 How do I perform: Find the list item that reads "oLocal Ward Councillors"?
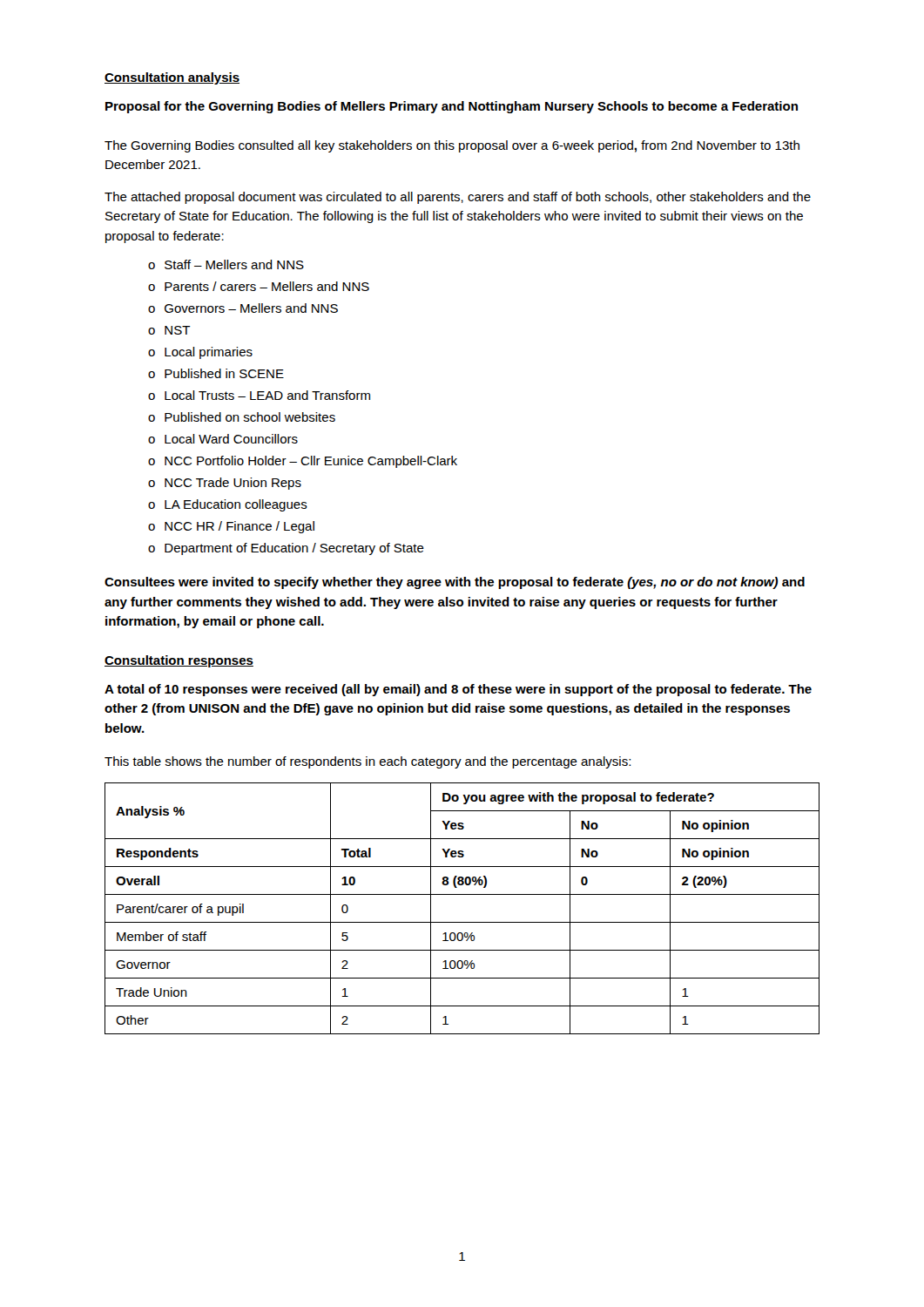223,439
